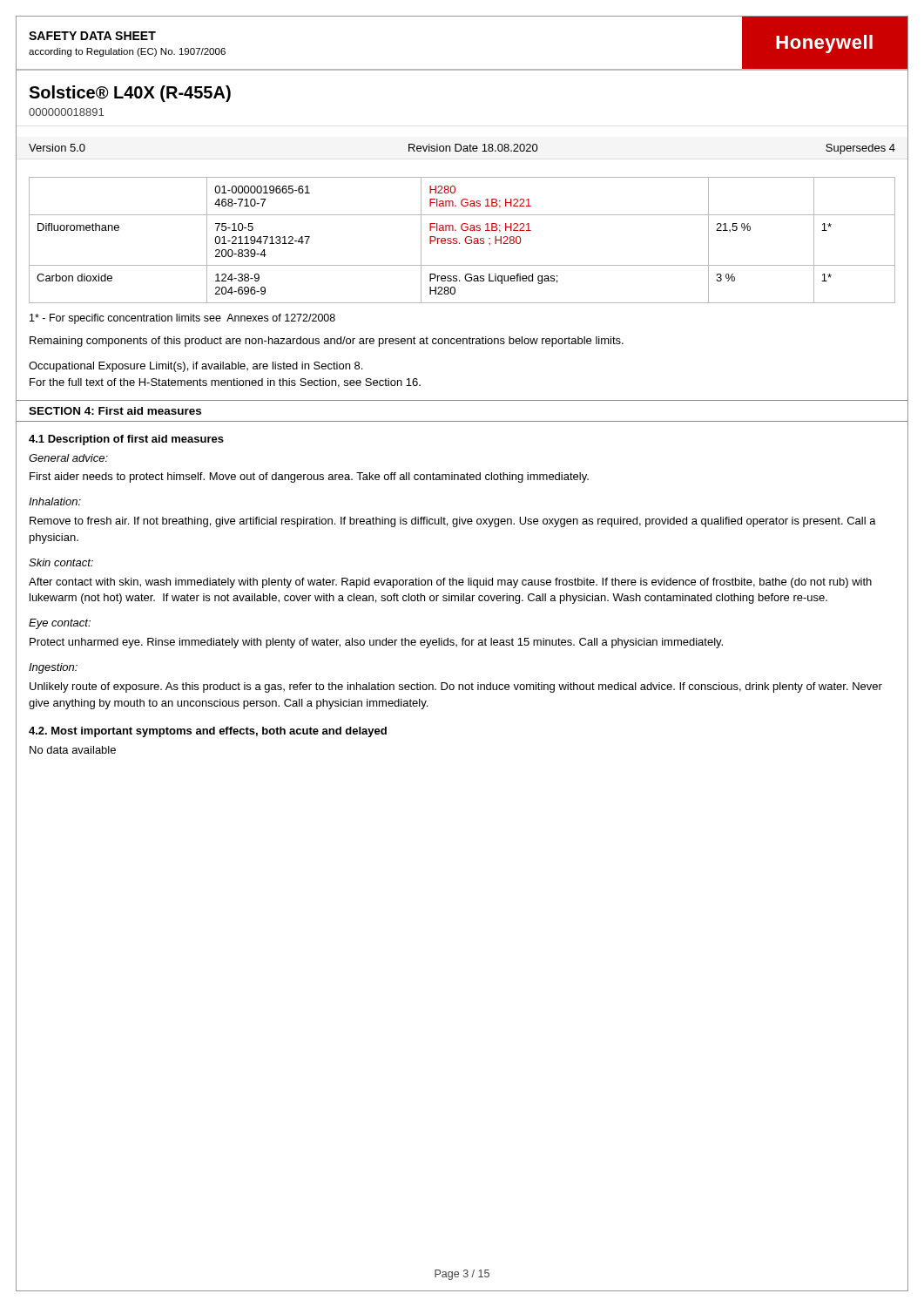This screenshot has height=1307, width=924.
Task: Click on the text block starting "Occupational Exposure Limit(s),"
Action: (x=225, y=374)
